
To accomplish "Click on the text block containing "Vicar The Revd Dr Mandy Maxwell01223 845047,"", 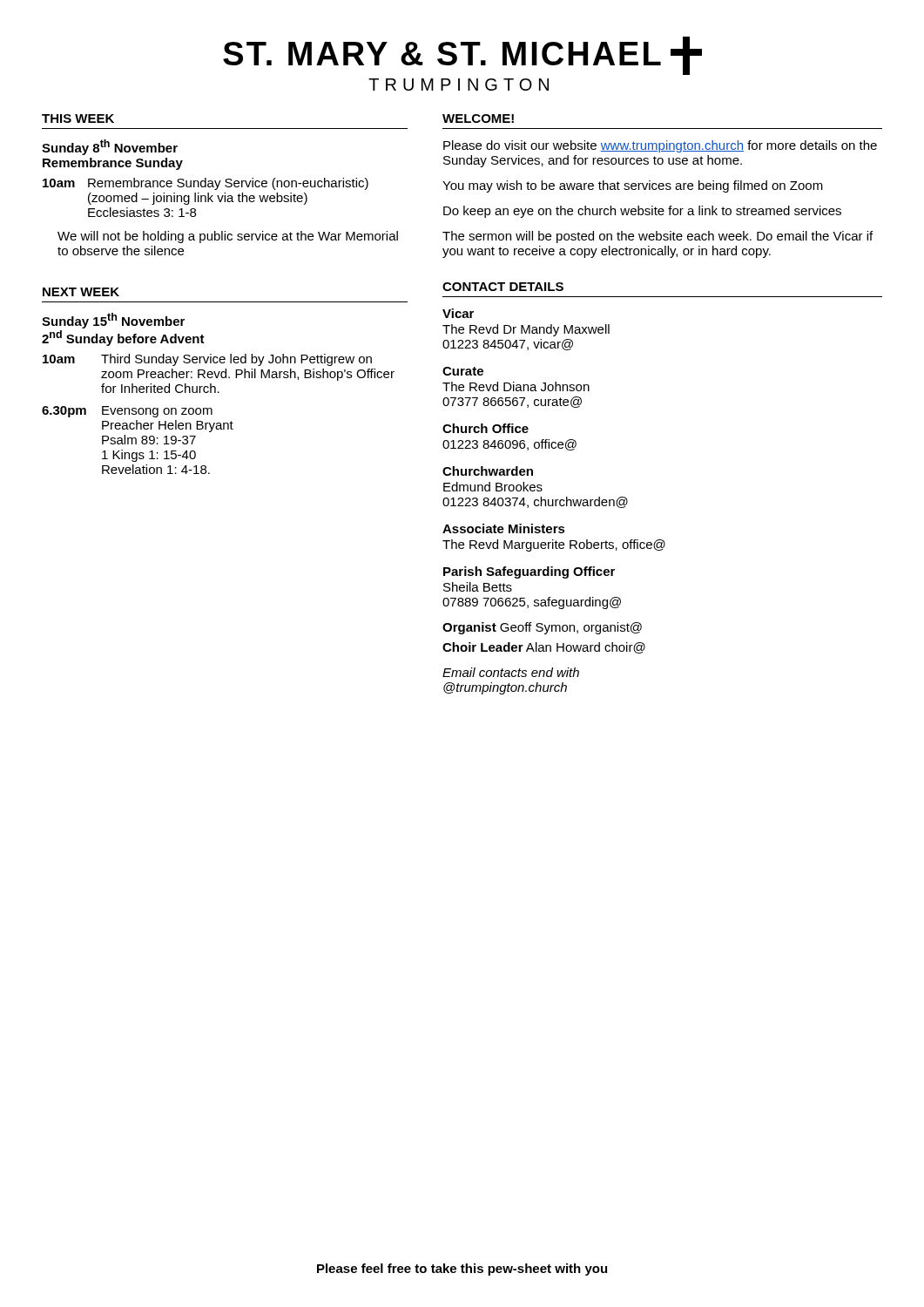I will click(458, 313).
